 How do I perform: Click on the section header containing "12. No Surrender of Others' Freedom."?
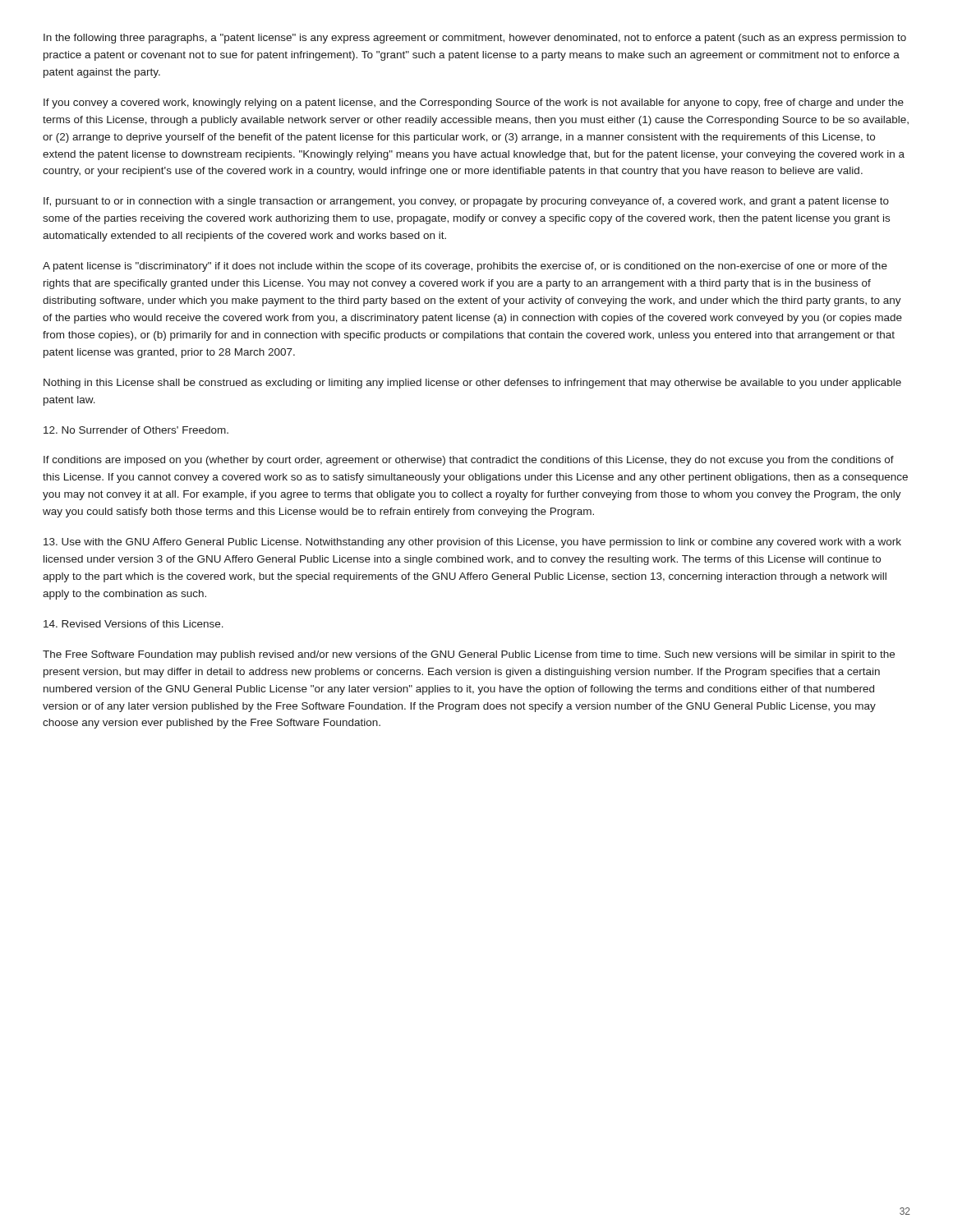[x=136, y=430]
